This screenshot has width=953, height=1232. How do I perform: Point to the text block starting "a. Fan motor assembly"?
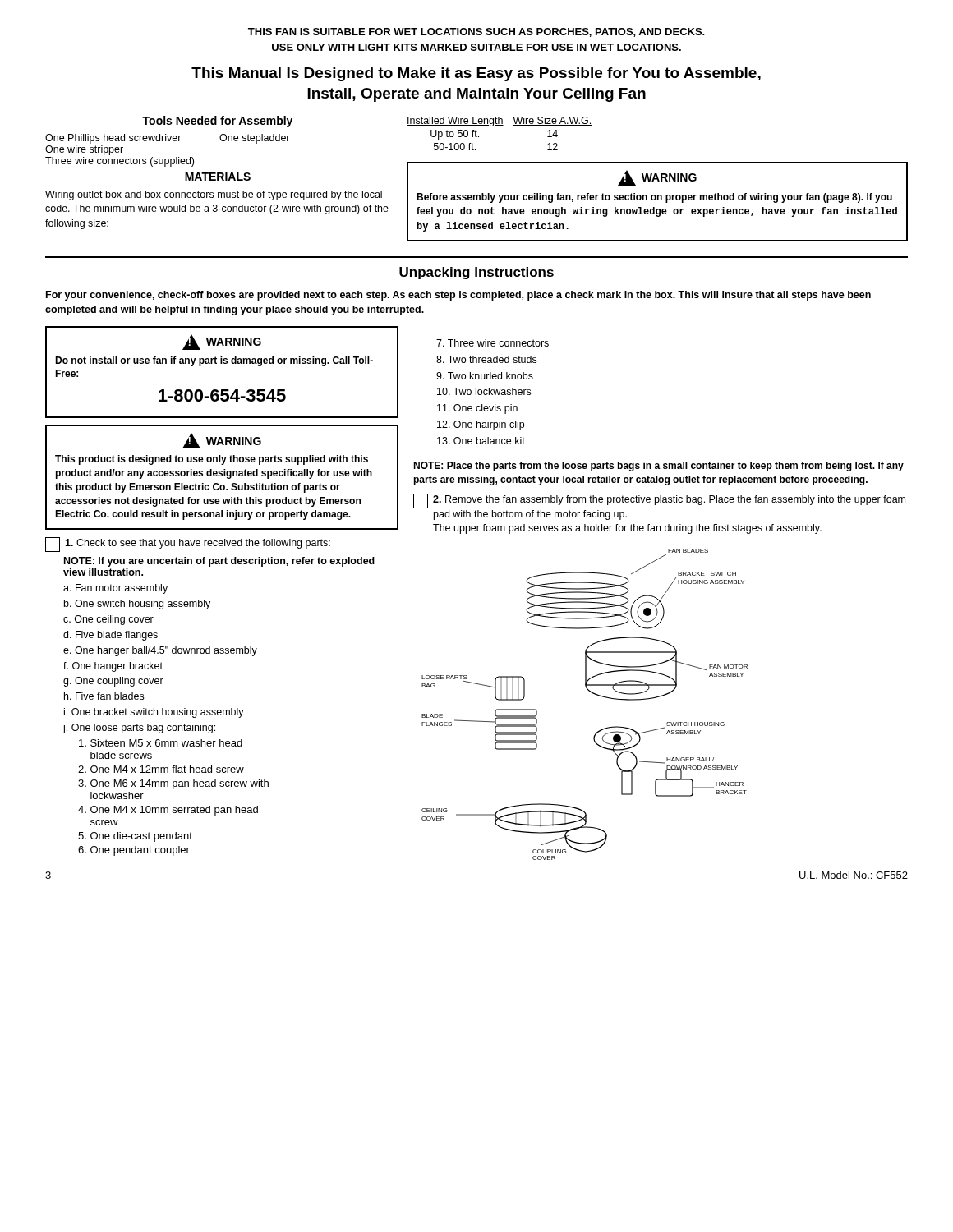[116, 588]
